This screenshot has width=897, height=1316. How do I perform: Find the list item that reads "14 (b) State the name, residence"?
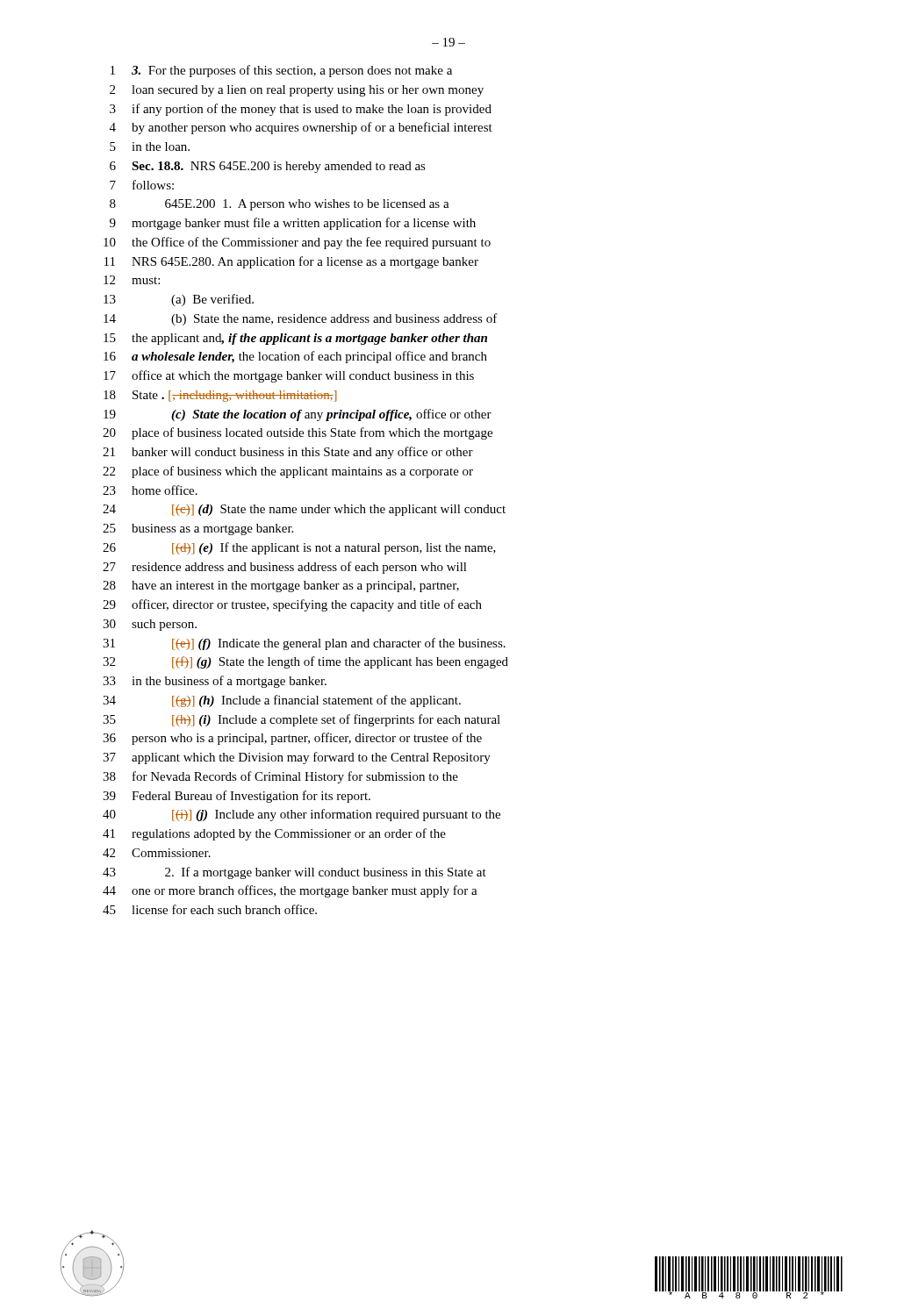tap(457, 319)
